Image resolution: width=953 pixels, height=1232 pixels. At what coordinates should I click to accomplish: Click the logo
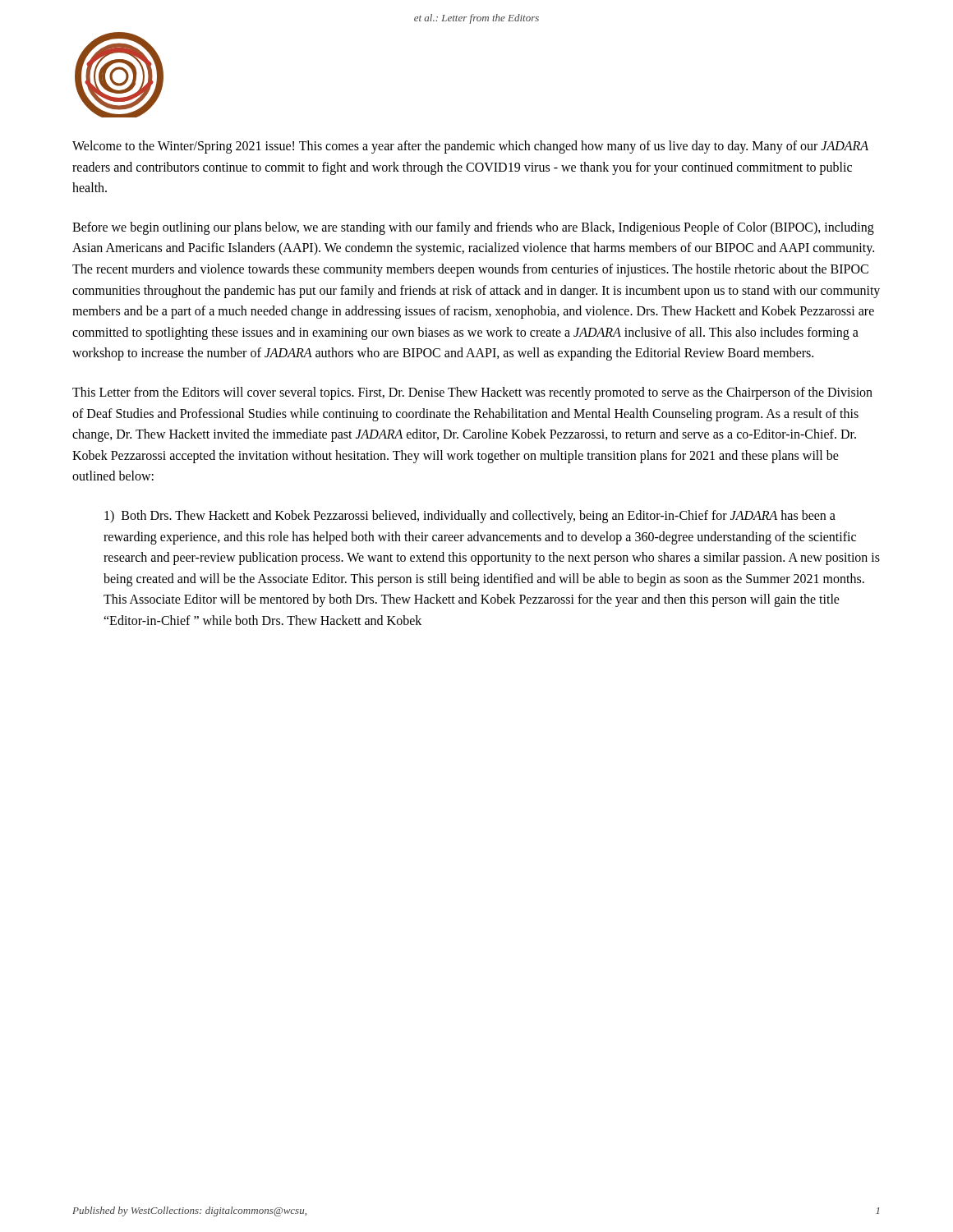click(122, 76)
